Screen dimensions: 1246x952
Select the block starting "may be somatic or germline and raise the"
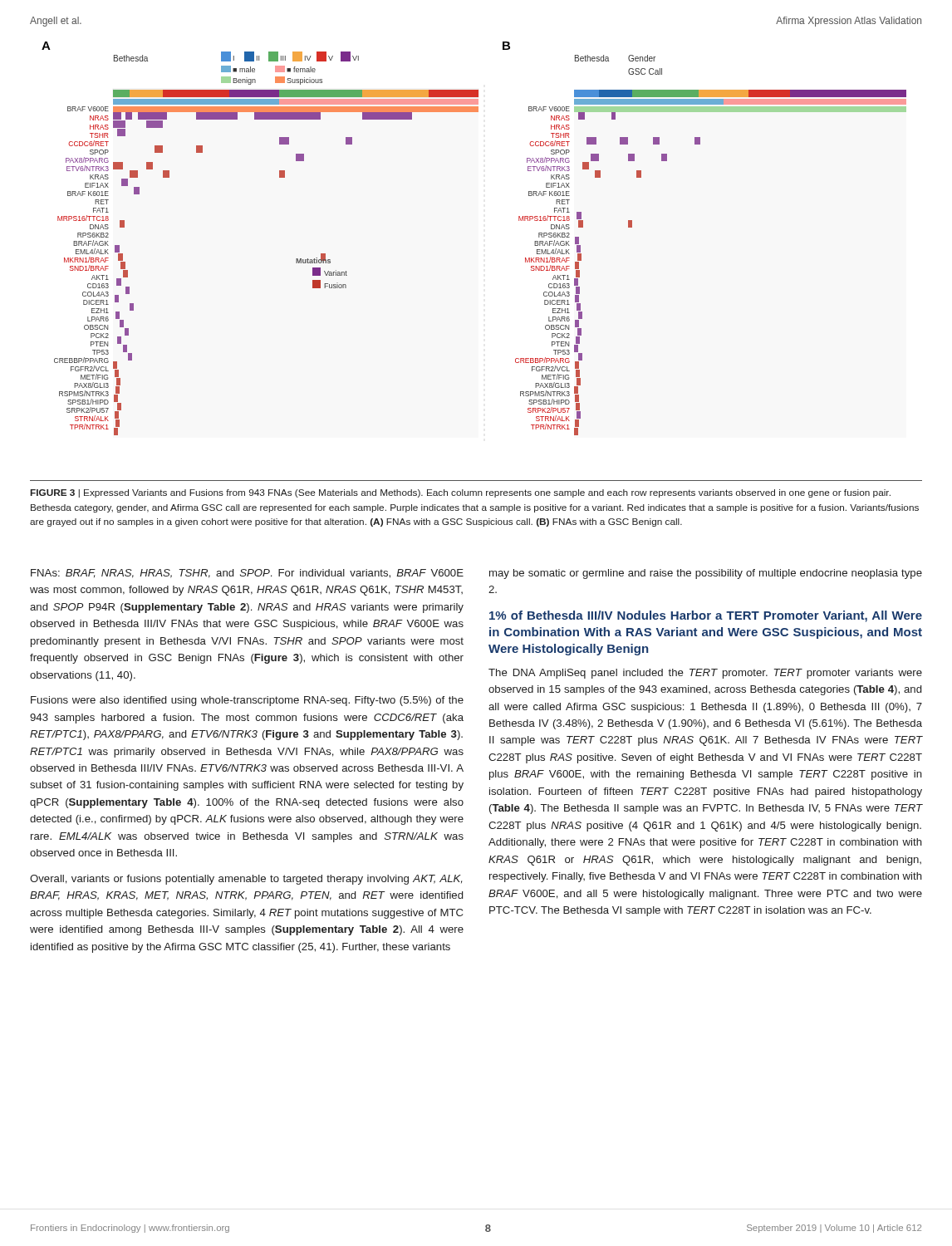[x=705, y=582]
